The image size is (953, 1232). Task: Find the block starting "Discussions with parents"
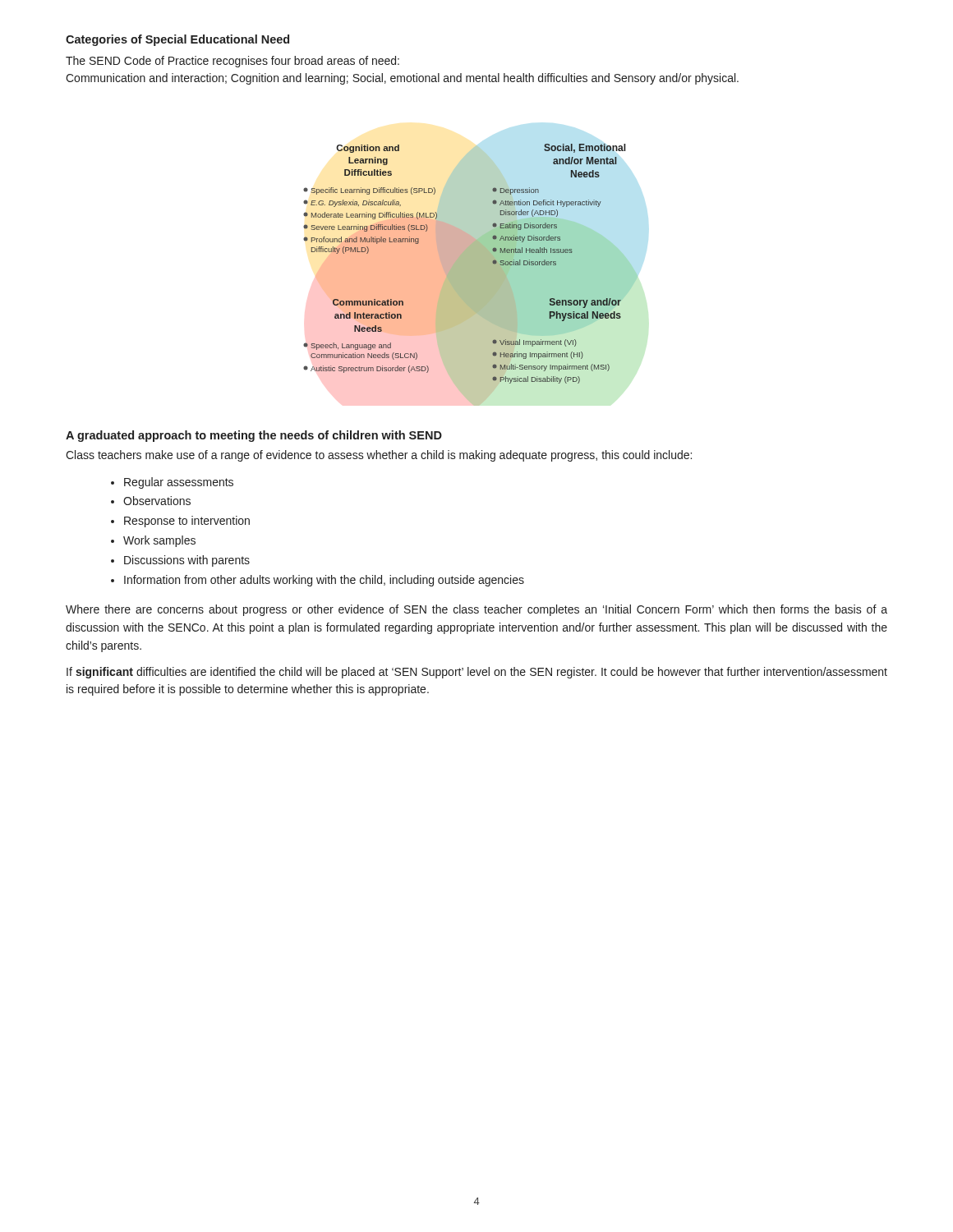[x=187, y=560]
